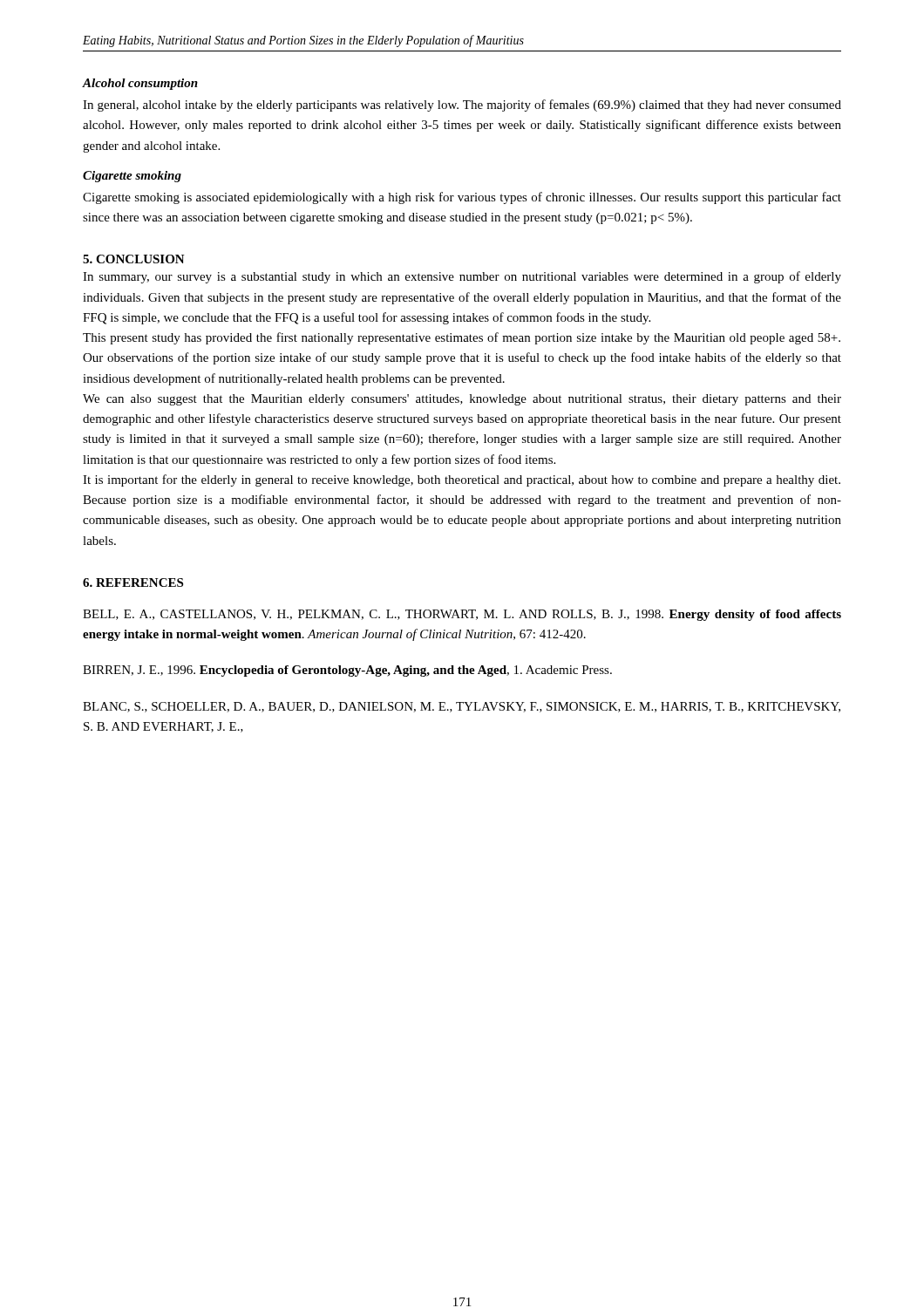Find the section header that reads "Alcohol consumption"
This screenshot has width=924, height=1308.
(140, 83)
